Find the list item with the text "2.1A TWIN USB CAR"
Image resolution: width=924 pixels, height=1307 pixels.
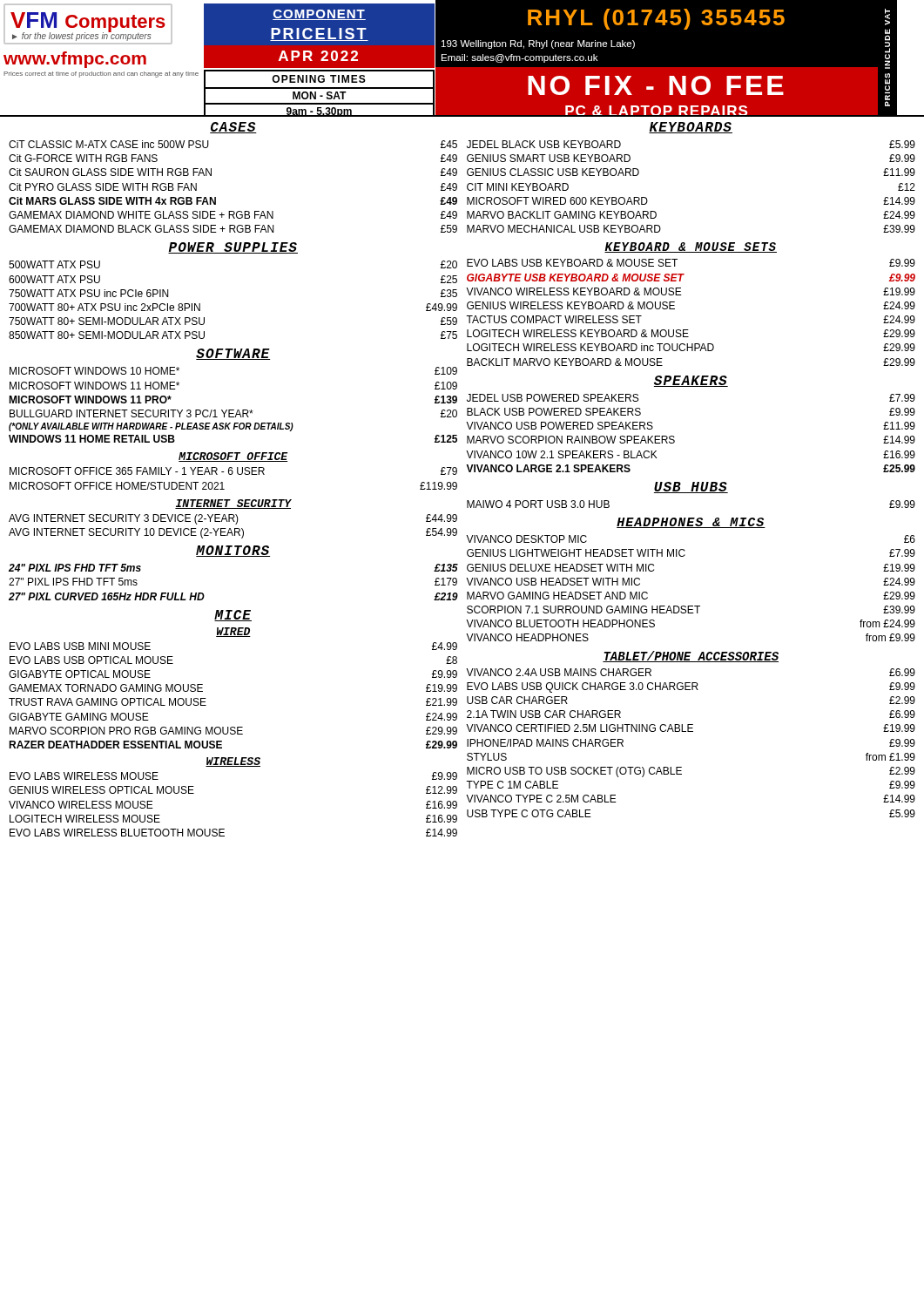pos(691,715)
